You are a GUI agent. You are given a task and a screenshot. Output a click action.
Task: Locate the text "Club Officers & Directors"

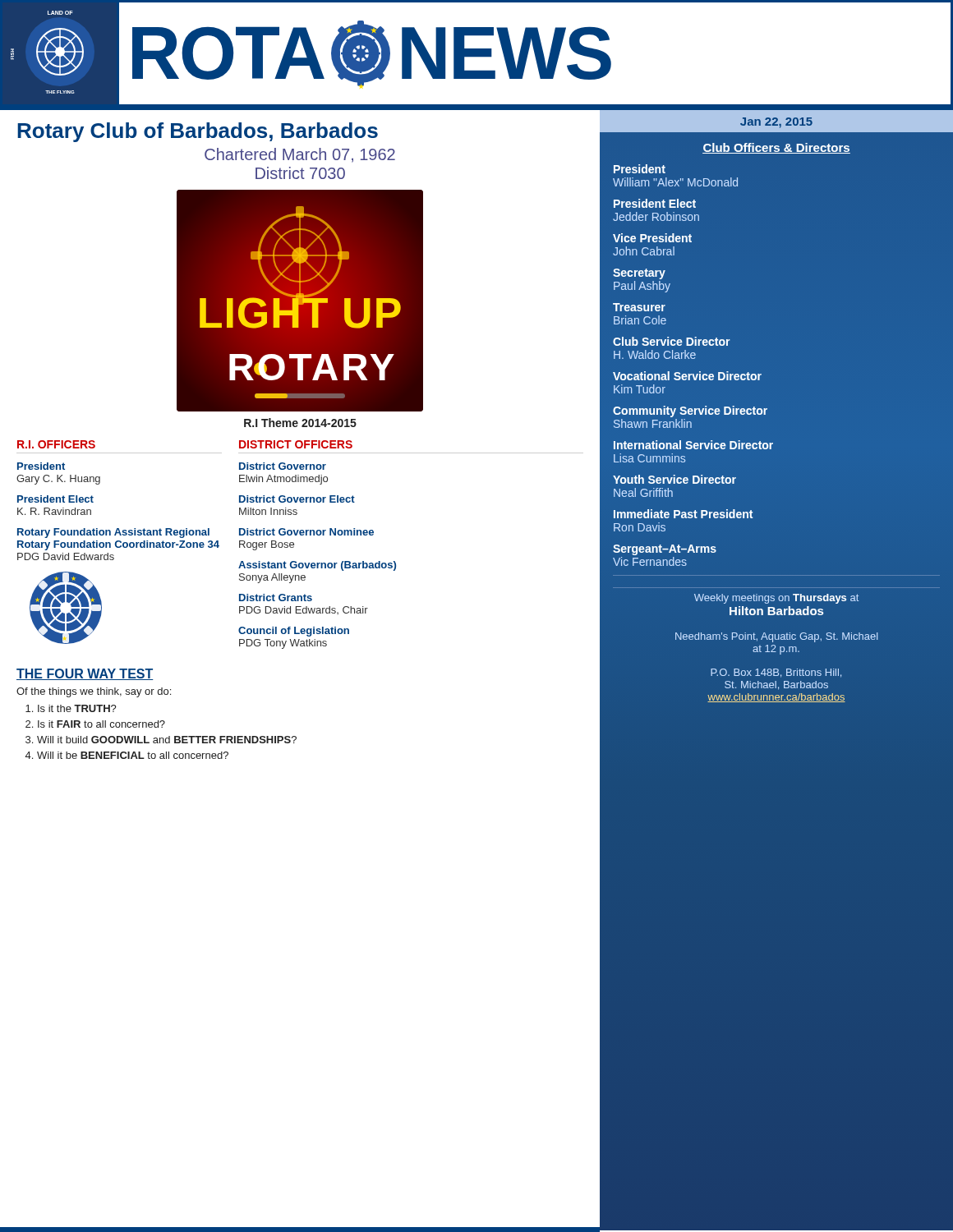click(x=776, y=147)
